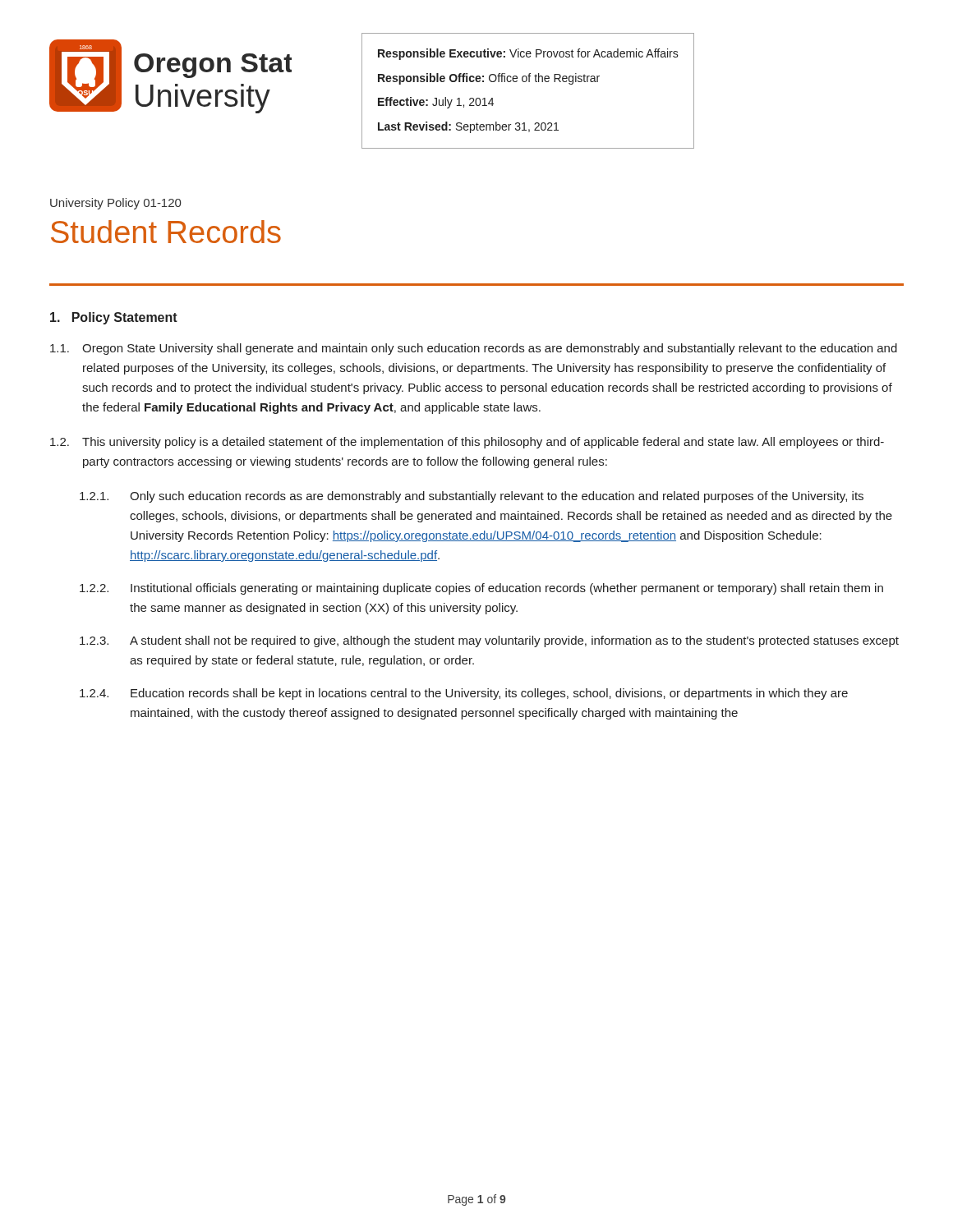Click on the element starting "2.3. A student shall not be required"
953x1232 pixels.
(491, 650)
